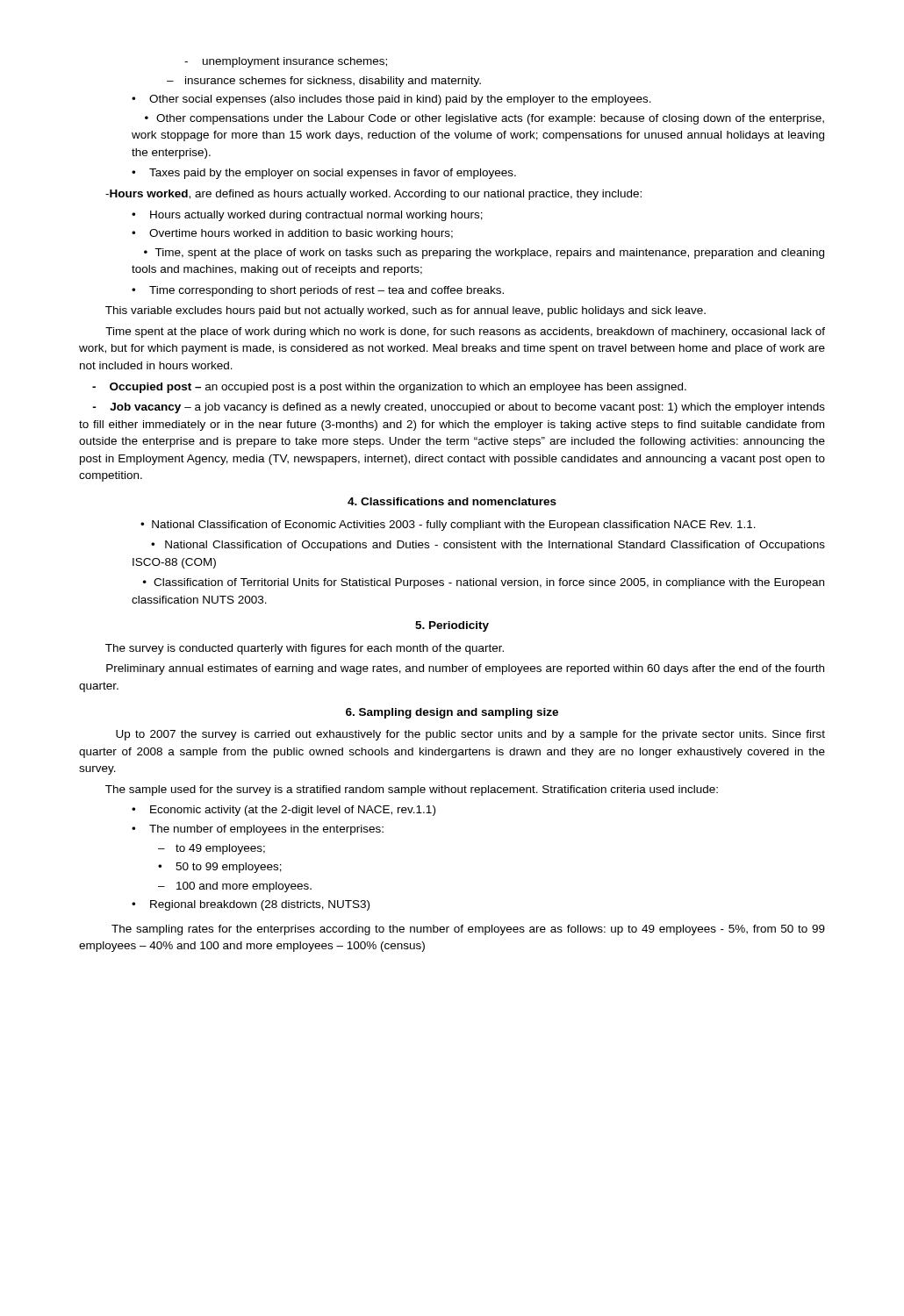Find the list item with the text "Overtime hours worked in addition to basic"

pos(292,234)
